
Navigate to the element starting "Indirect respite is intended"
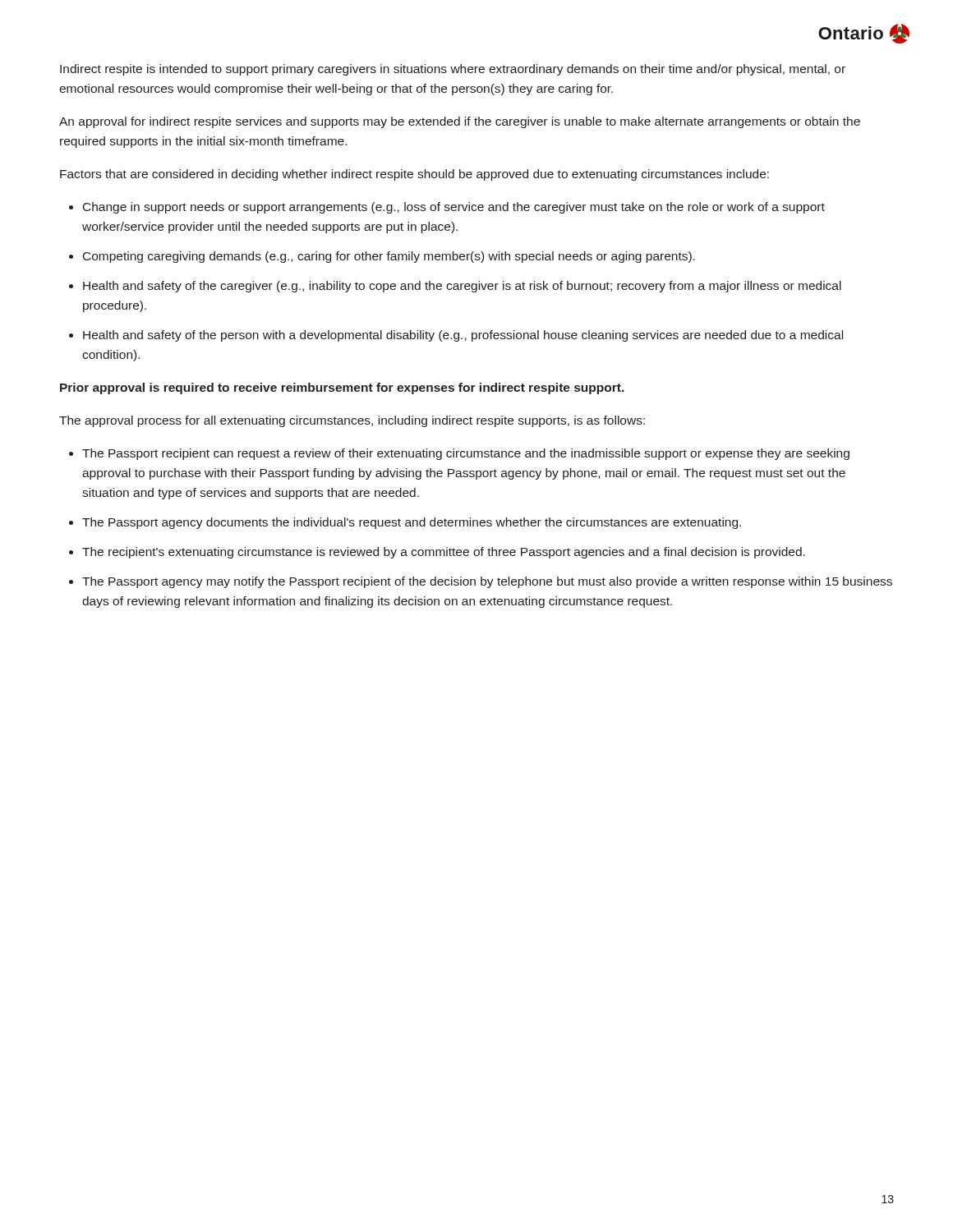452,78
